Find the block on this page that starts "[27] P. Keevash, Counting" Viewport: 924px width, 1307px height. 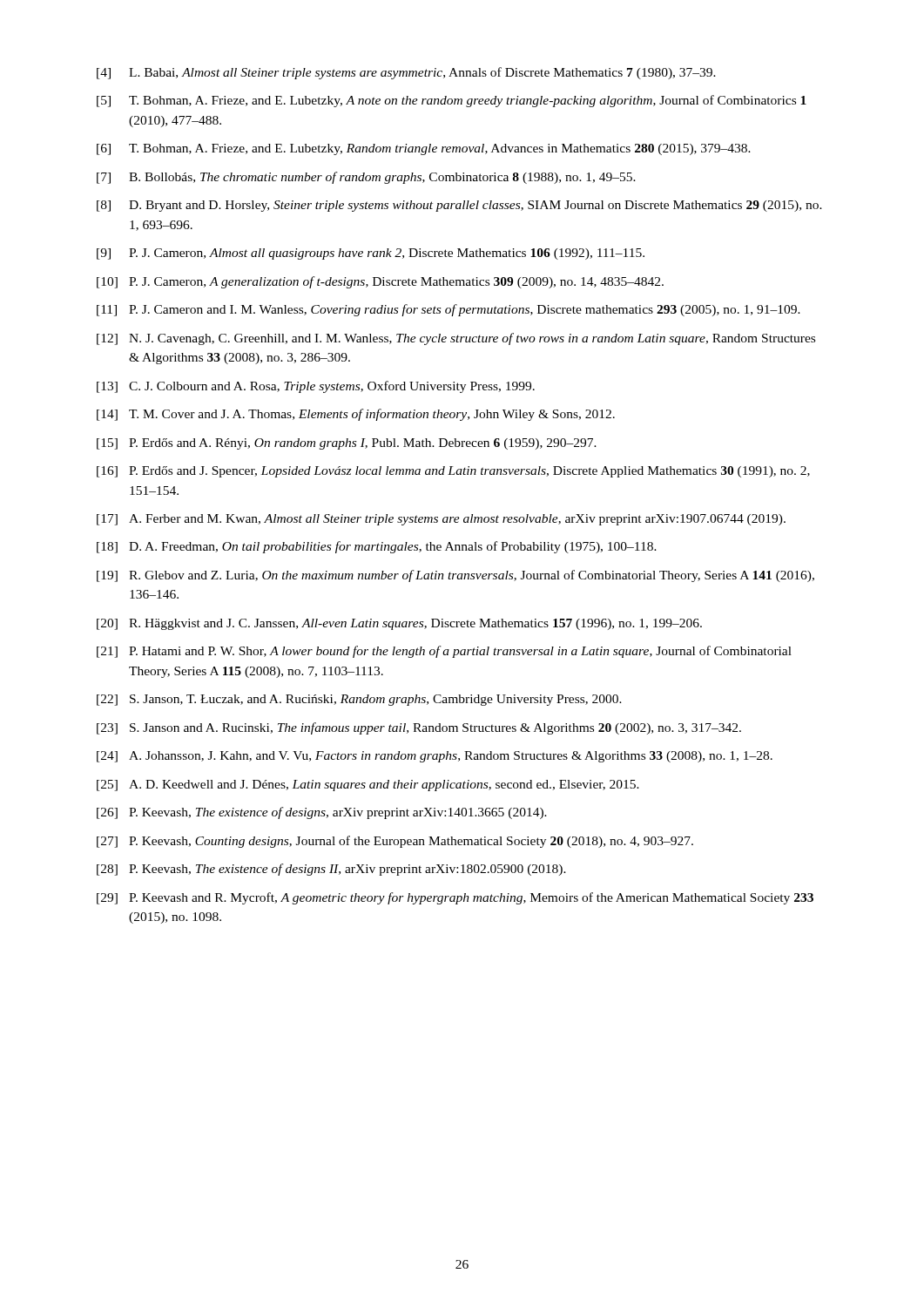click(x=462, y=841)
